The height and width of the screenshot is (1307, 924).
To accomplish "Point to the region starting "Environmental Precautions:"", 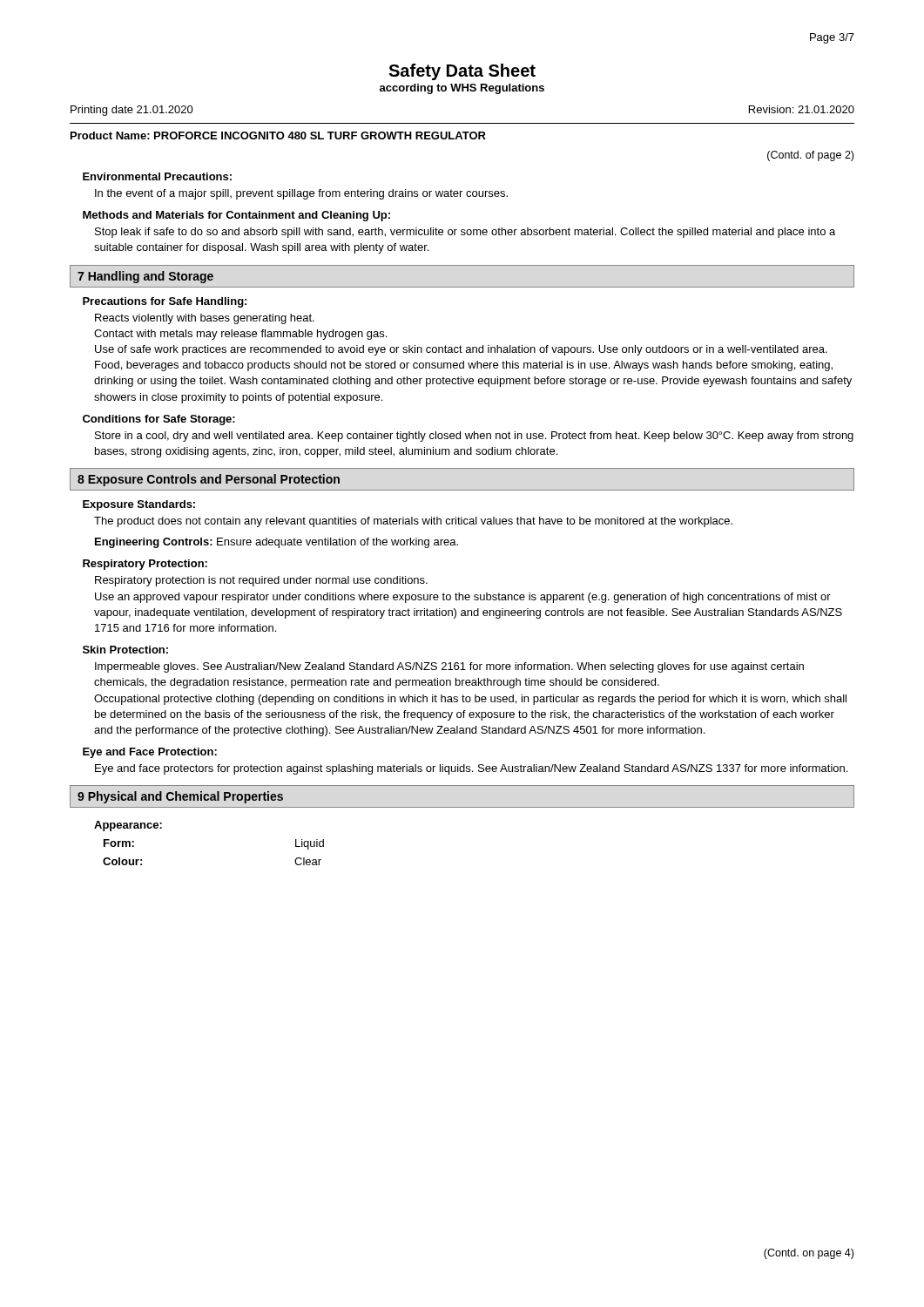I will coord(151,176).
